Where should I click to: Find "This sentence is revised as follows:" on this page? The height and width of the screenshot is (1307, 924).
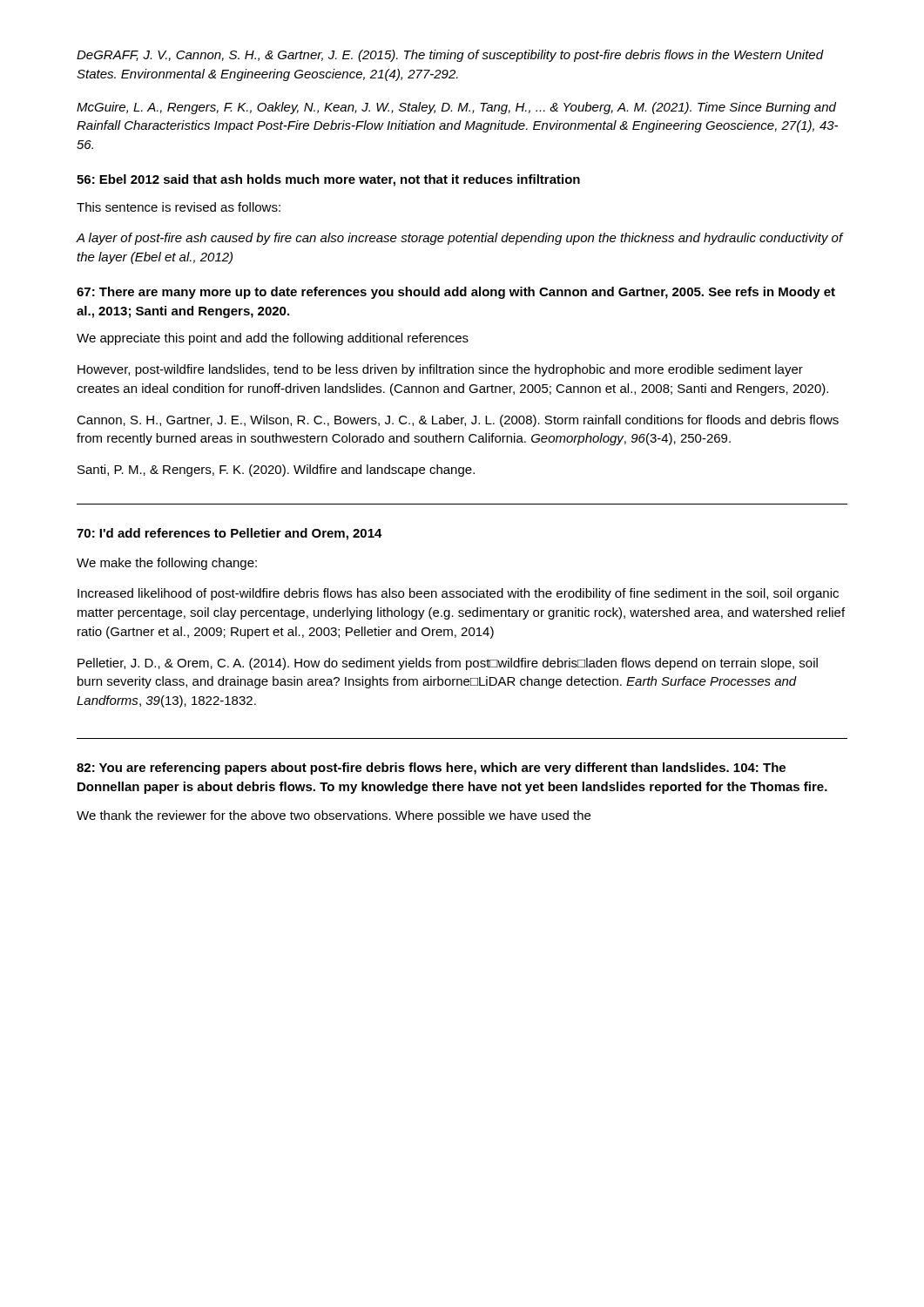(x=179, y=207)
